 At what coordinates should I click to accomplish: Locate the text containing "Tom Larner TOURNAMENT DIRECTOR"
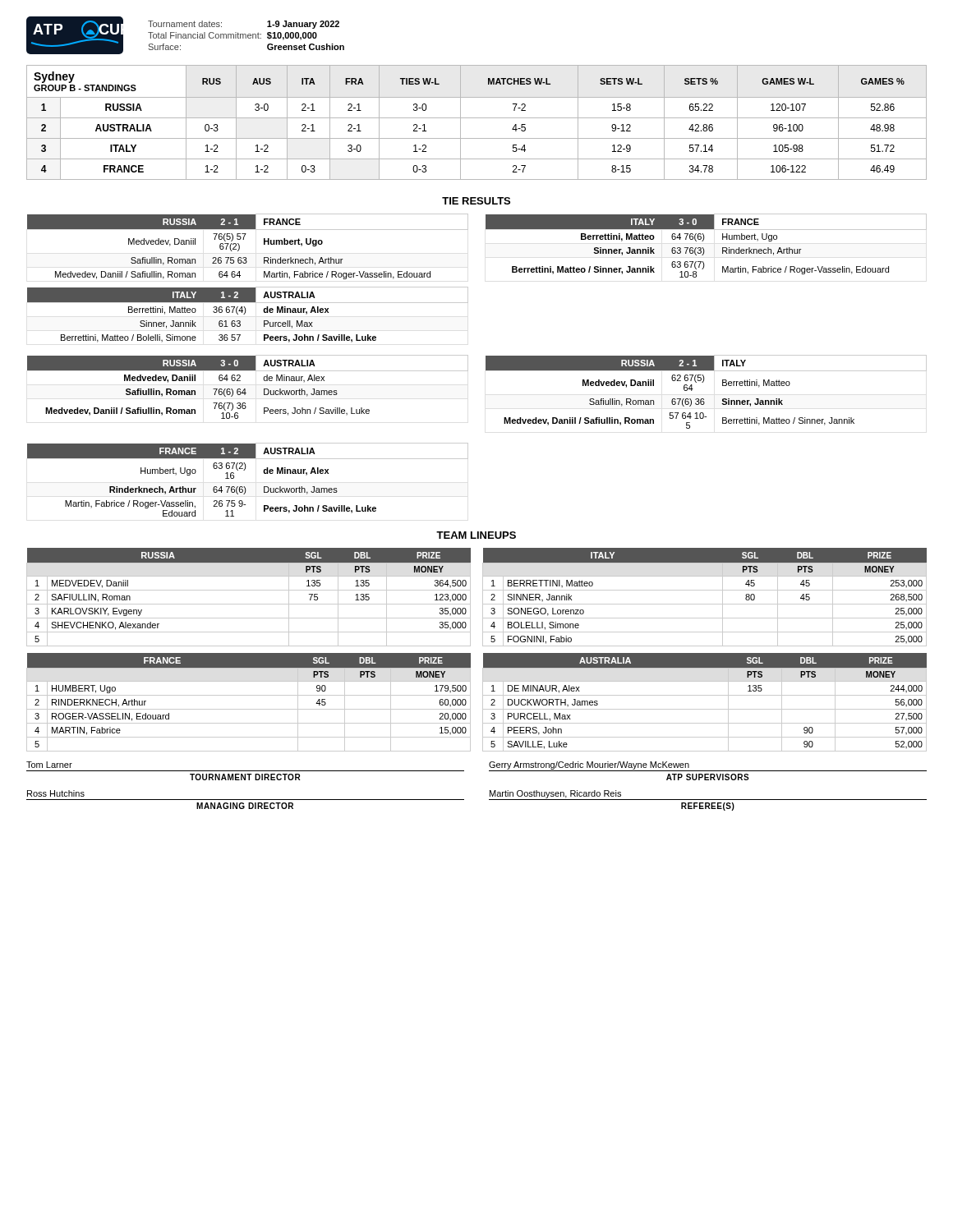(x=245, y=771)
